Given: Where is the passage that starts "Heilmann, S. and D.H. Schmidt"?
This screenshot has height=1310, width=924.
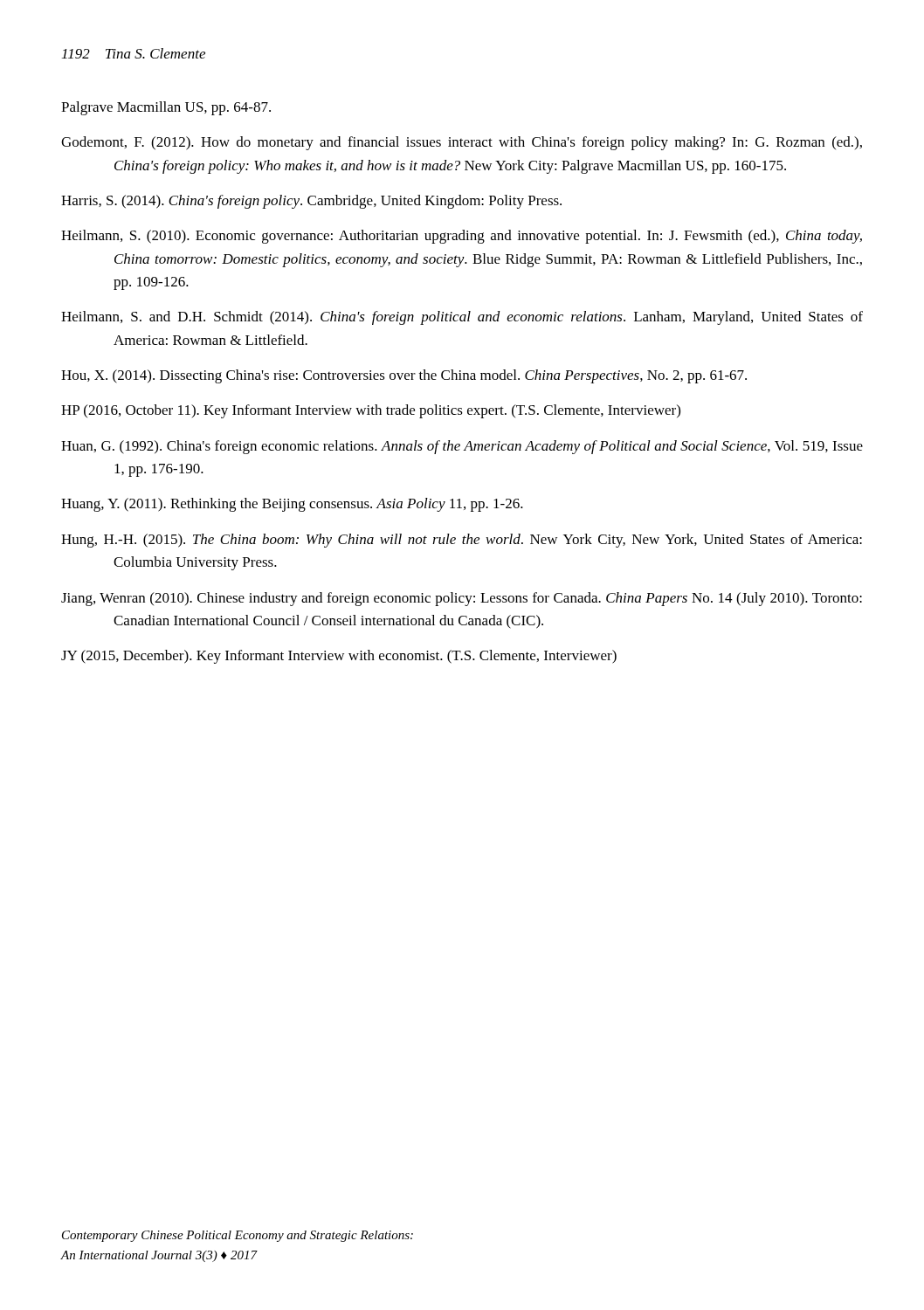Looking at the screenshot, I should (462, 328).
